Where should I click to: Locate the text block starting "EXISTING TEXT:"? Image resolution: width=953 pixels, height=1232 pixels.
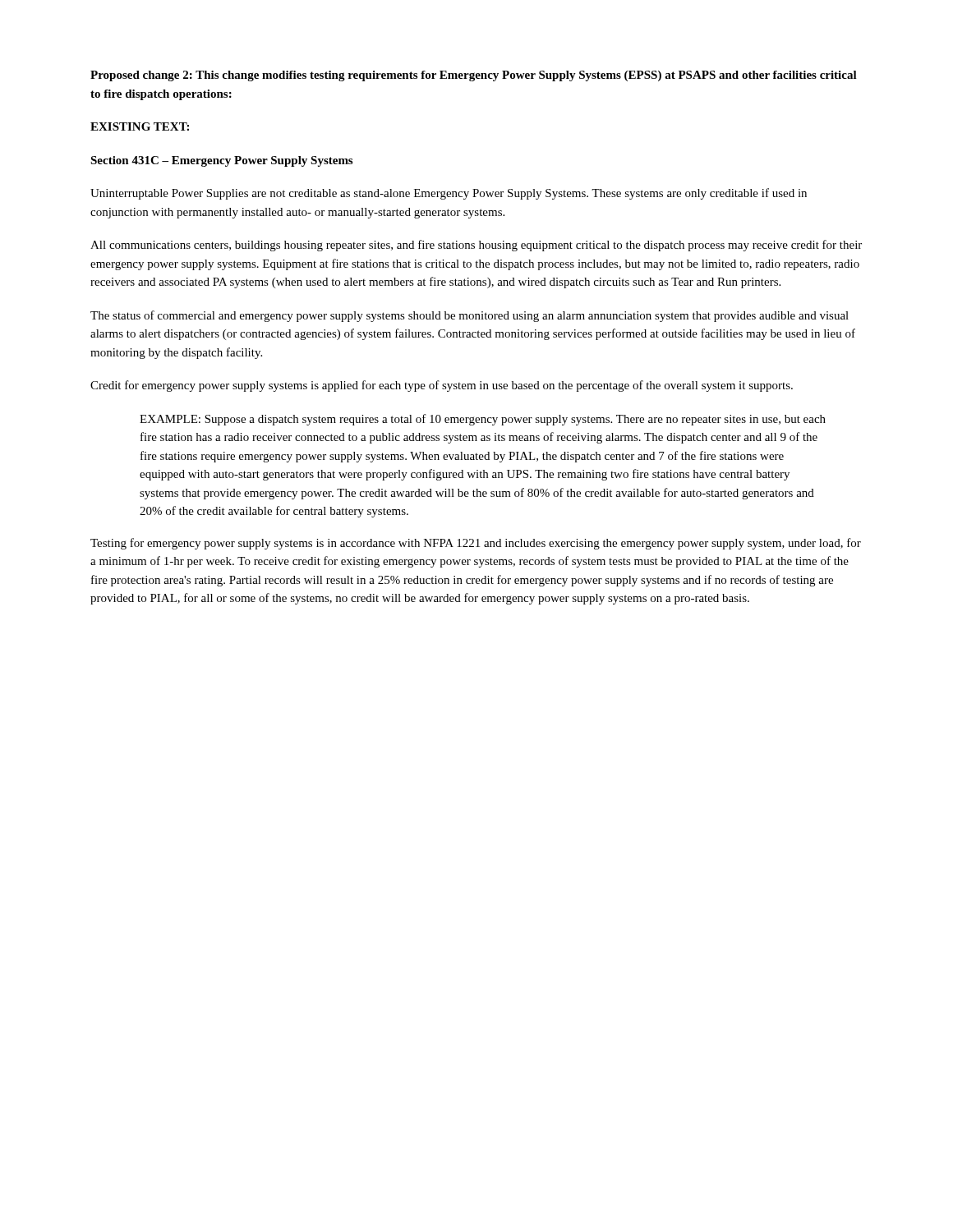tap(140, 126)
